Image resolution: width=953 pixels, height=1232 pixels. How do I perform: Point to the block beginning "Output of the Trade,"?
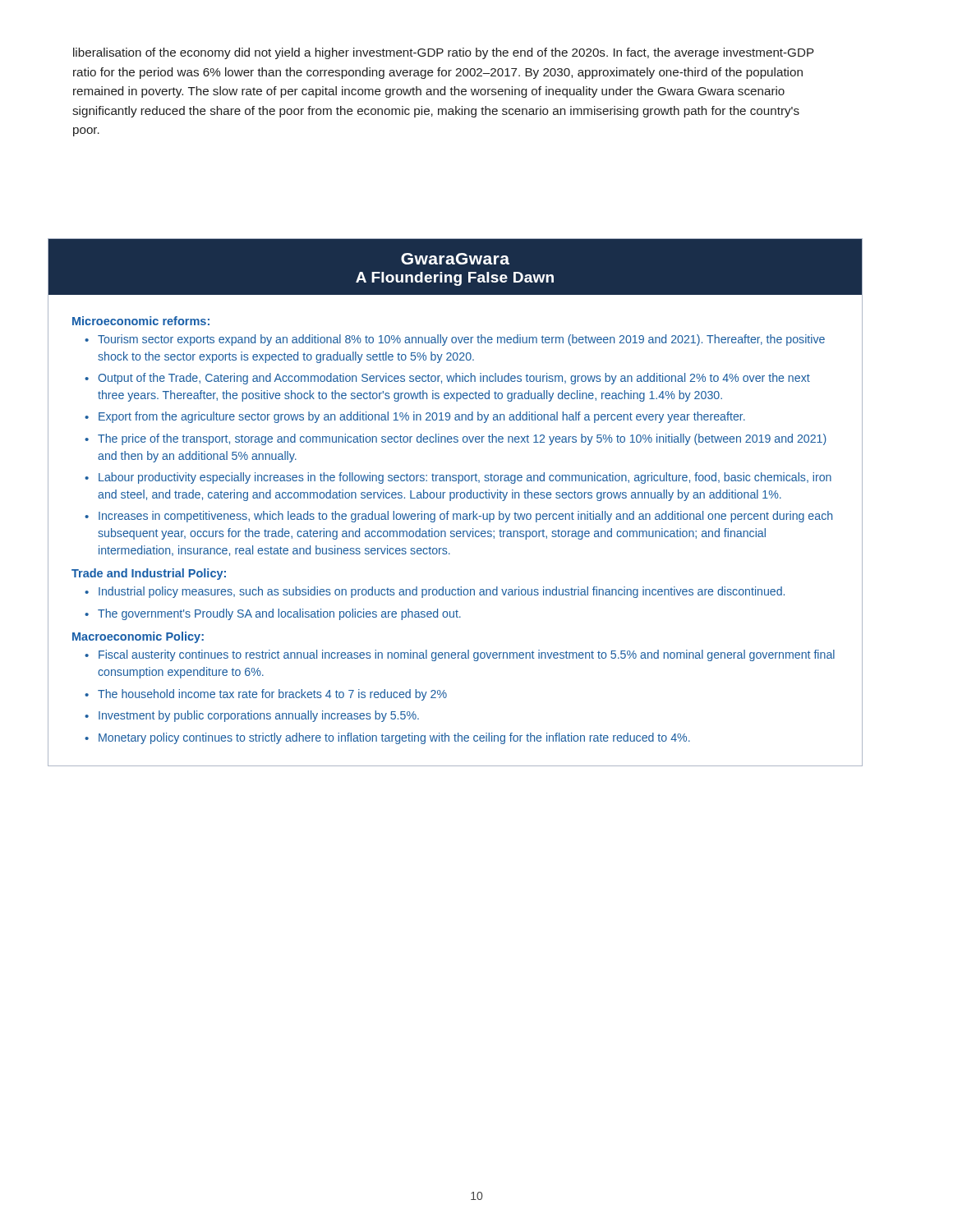click(454, 386)
